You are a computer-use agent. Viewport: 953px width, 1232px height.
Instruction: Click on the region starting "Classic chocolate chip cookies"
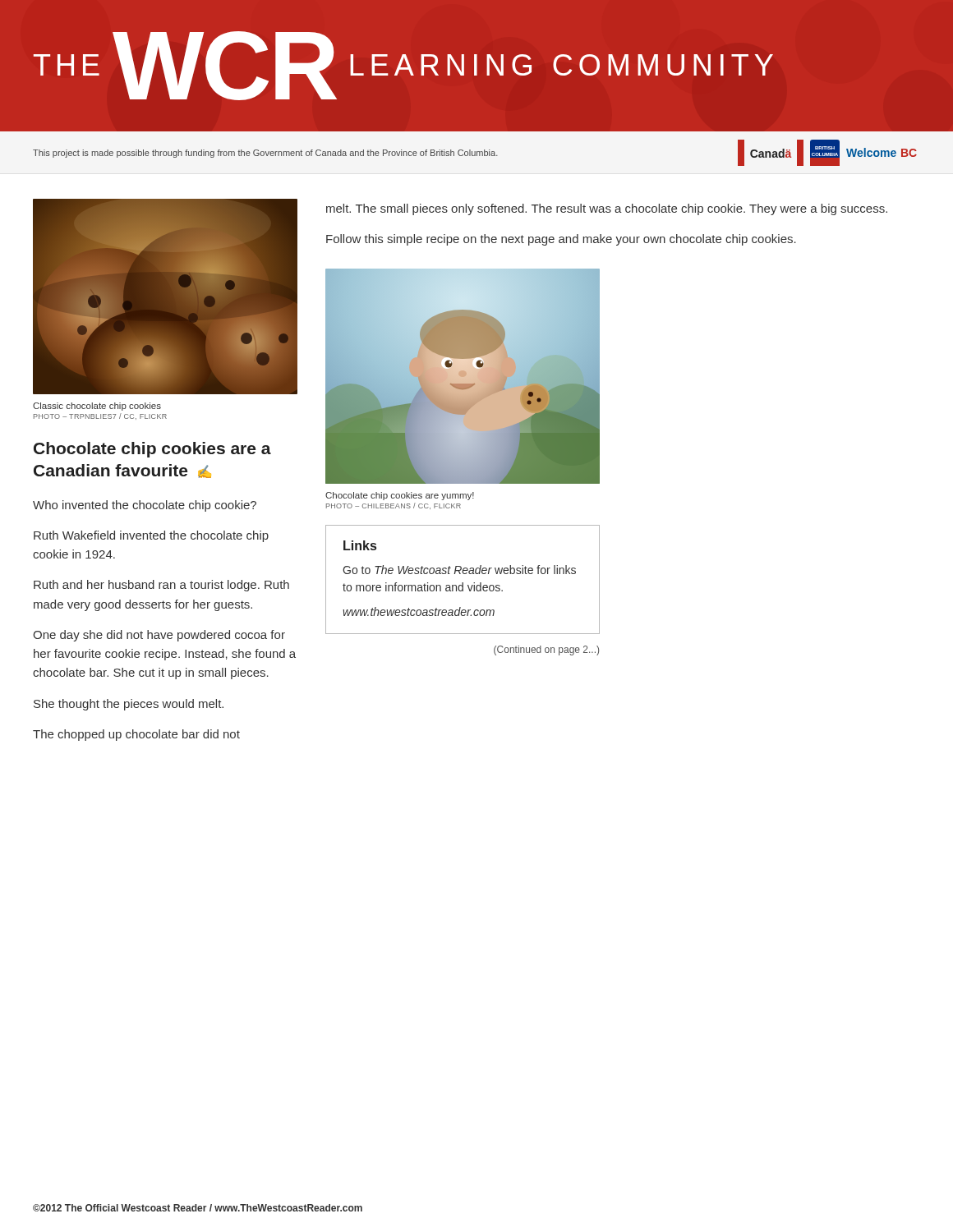165,411
